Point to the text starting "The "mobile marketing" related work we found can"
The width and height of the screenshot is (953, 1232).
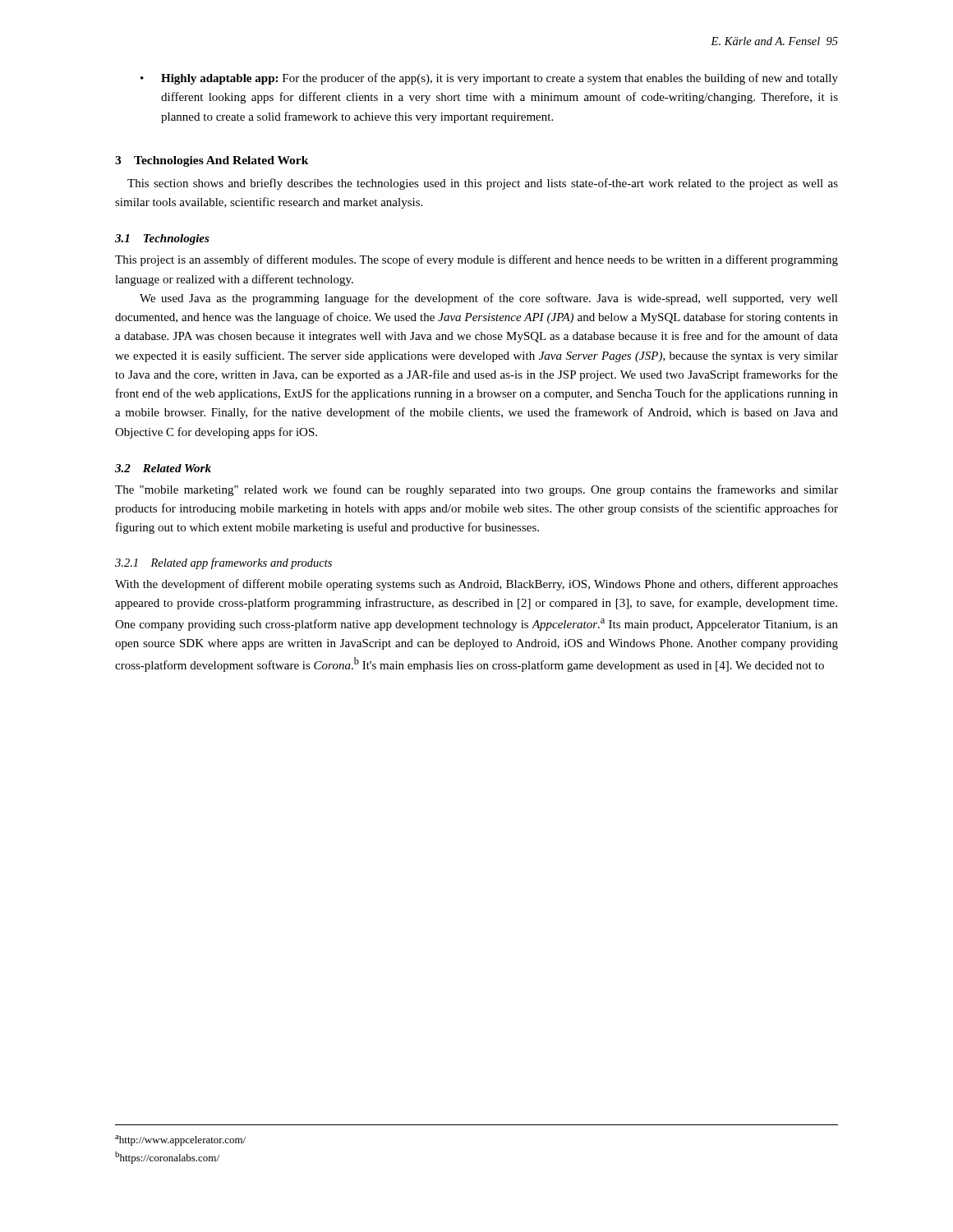click(x=476, y=509)
